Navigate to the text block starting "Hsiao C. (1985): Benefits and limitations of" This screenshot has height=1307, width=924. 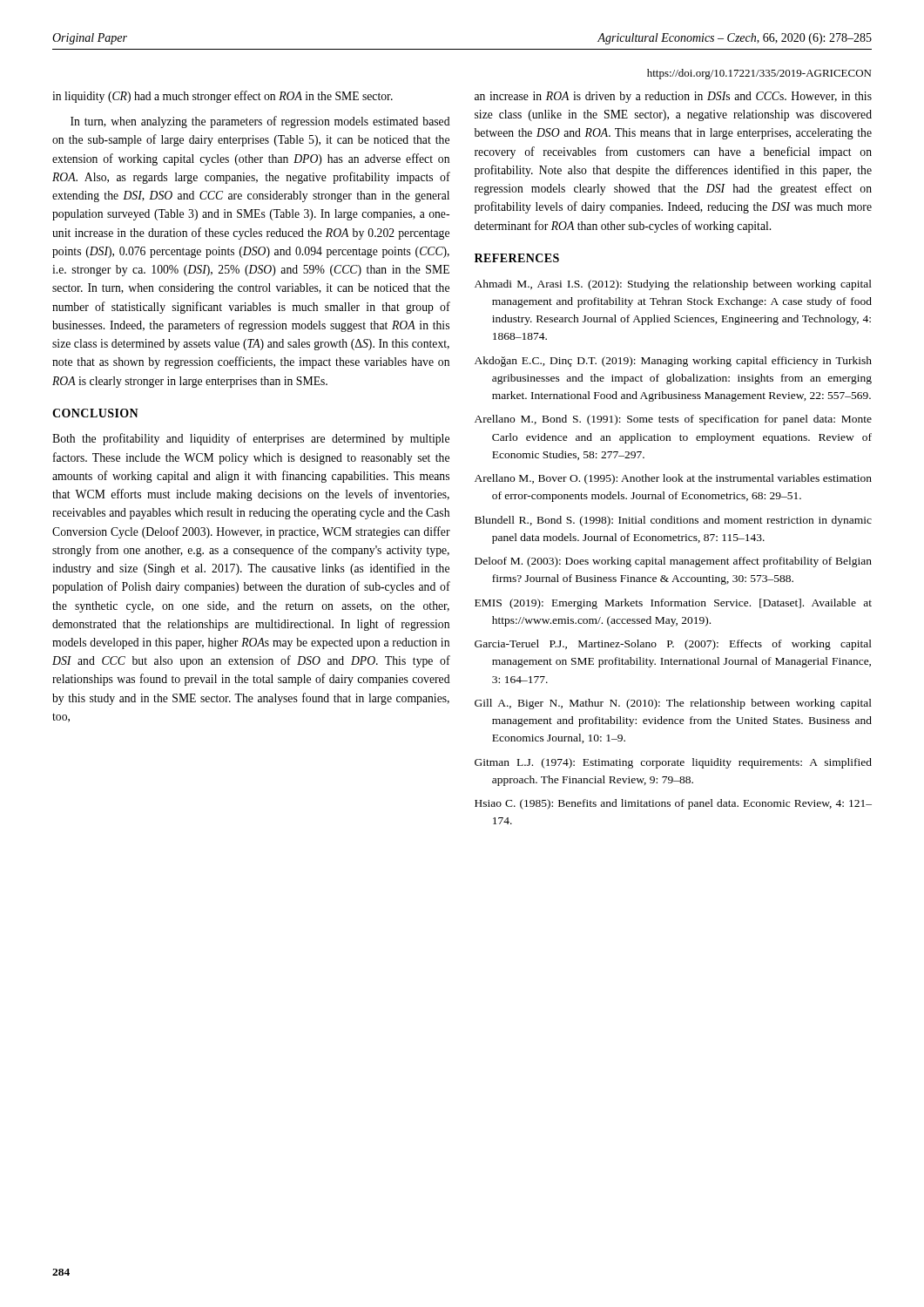[x=673, y=812]
